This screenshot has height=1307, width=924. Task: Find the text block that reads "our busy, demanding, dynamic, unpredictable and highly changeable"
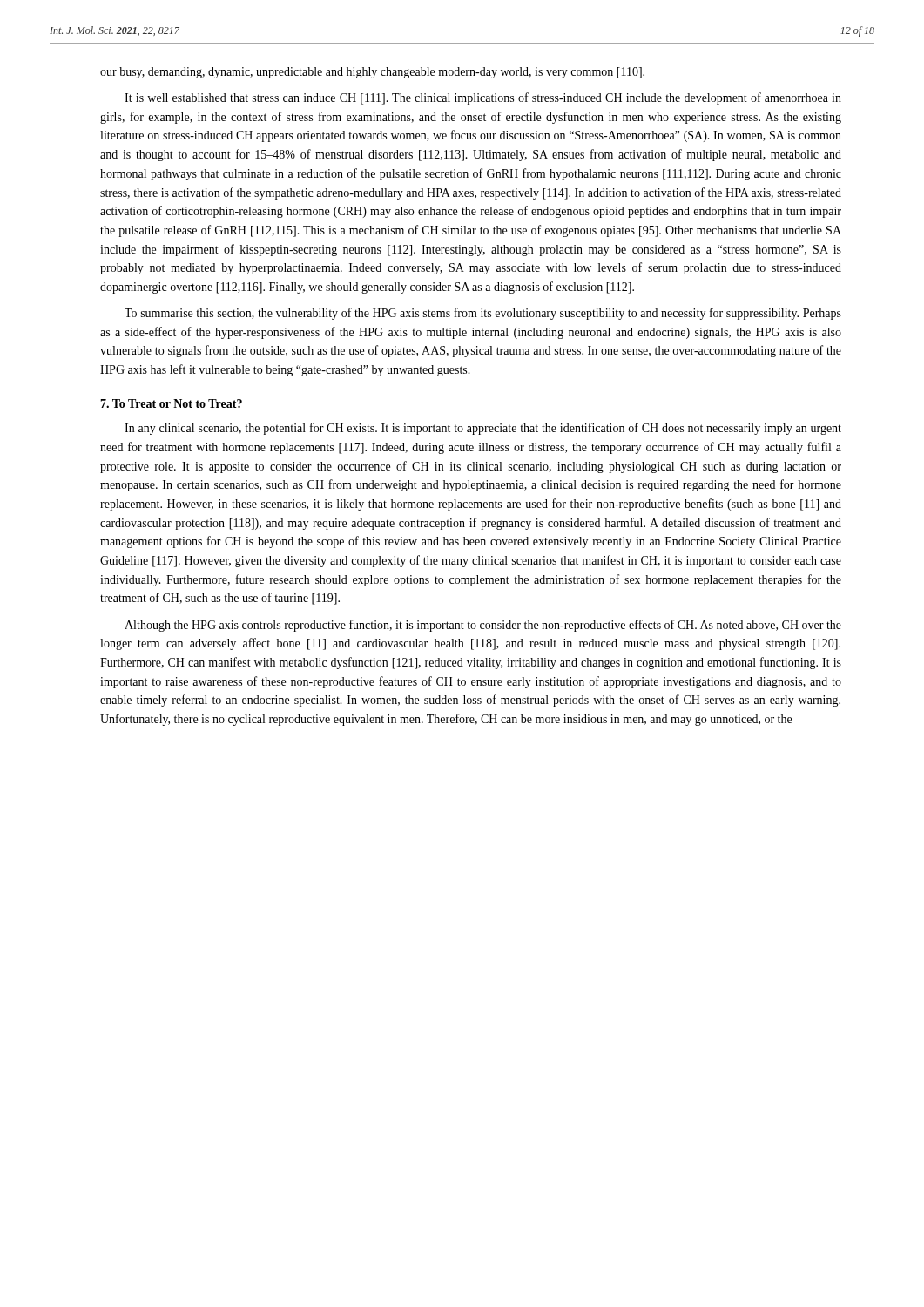tap(471, 72)
